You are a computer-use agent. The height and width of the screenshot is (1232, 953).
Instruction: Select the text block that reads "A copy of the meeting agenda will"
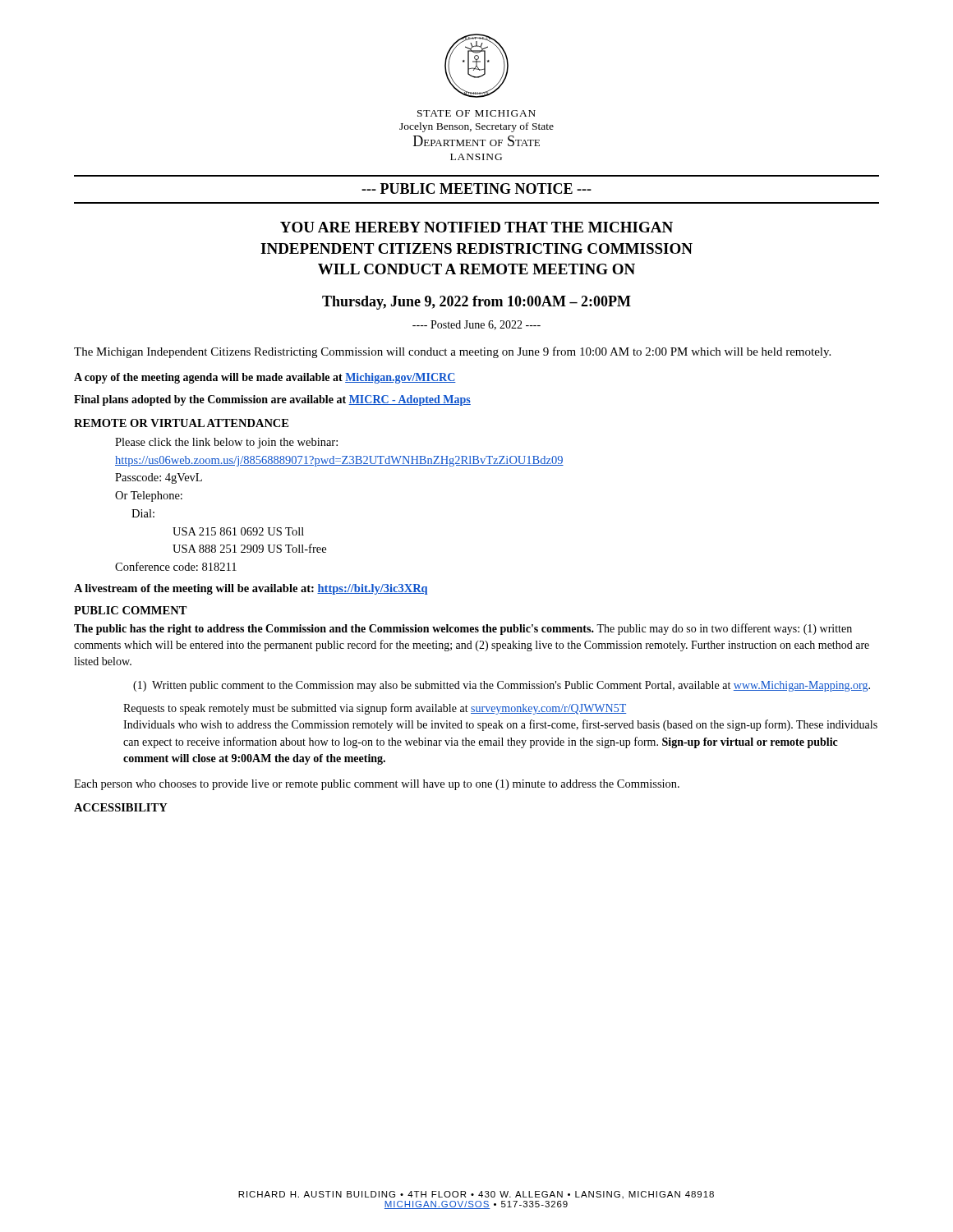point(265,377)
